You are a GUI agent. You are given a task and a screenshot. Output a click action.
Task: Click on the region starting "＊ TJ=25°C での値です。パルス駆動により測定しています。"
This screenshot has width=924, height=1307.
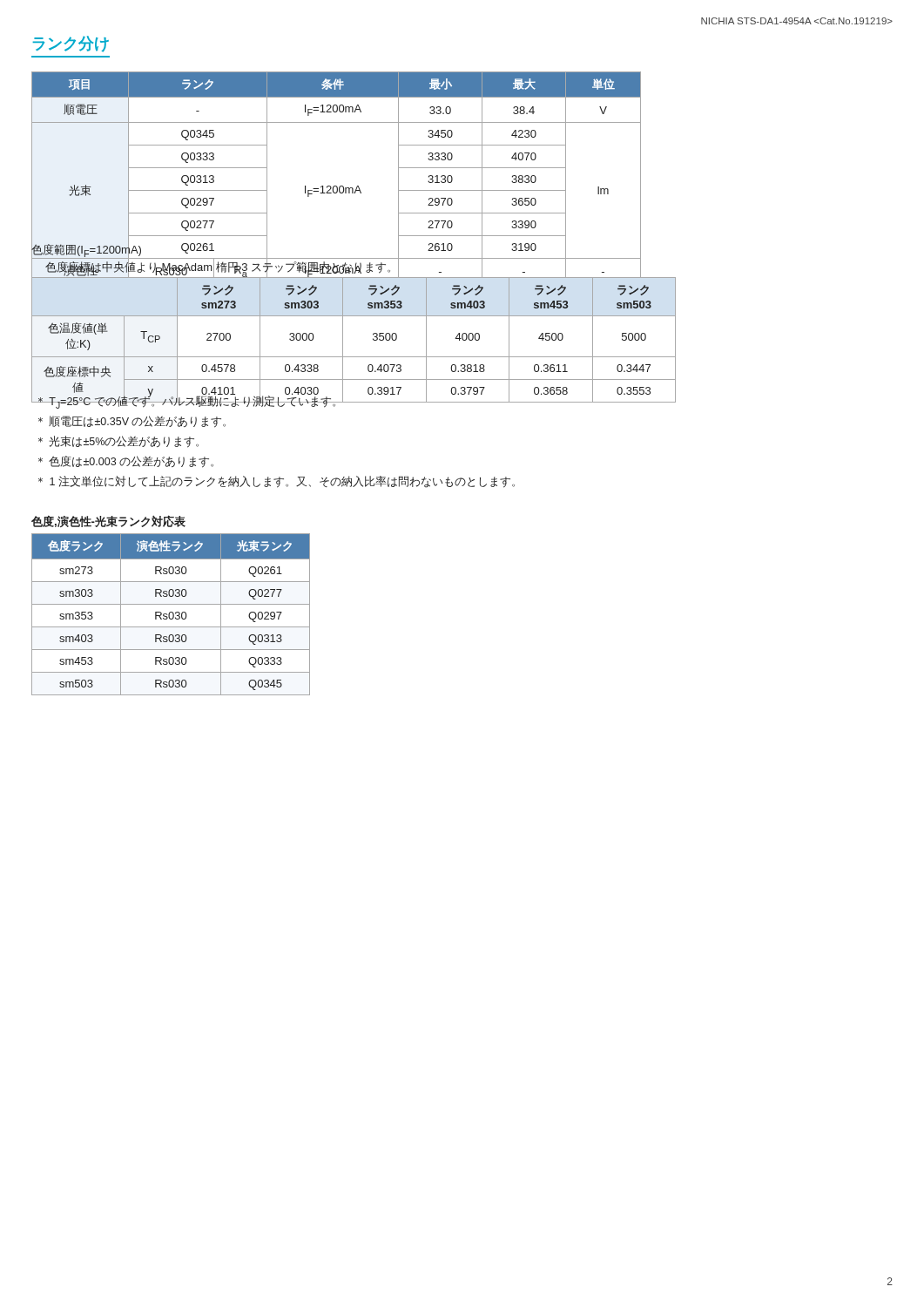click(x=189, y=403)
